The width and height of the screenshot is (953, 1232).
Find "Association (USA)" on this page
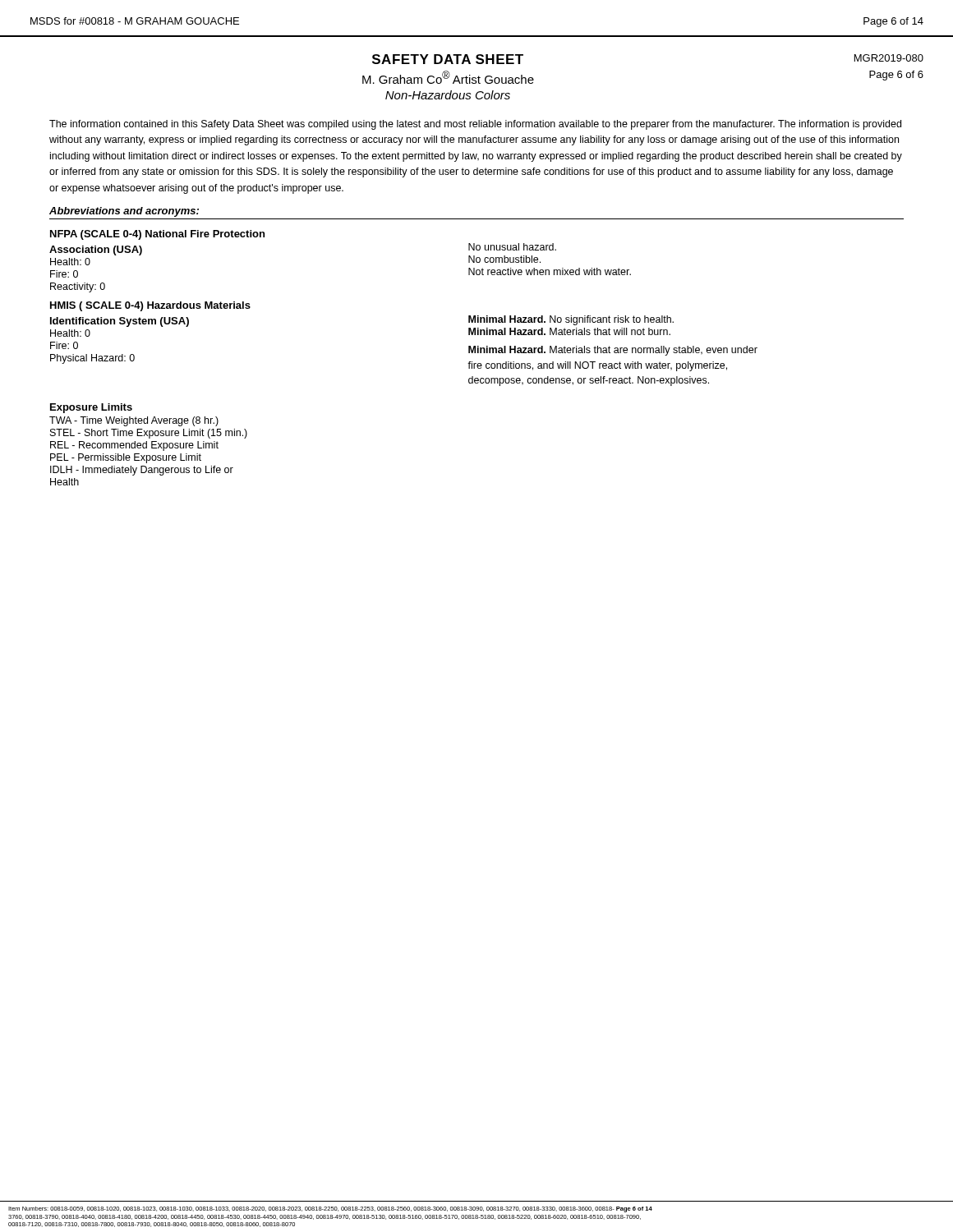96,249
